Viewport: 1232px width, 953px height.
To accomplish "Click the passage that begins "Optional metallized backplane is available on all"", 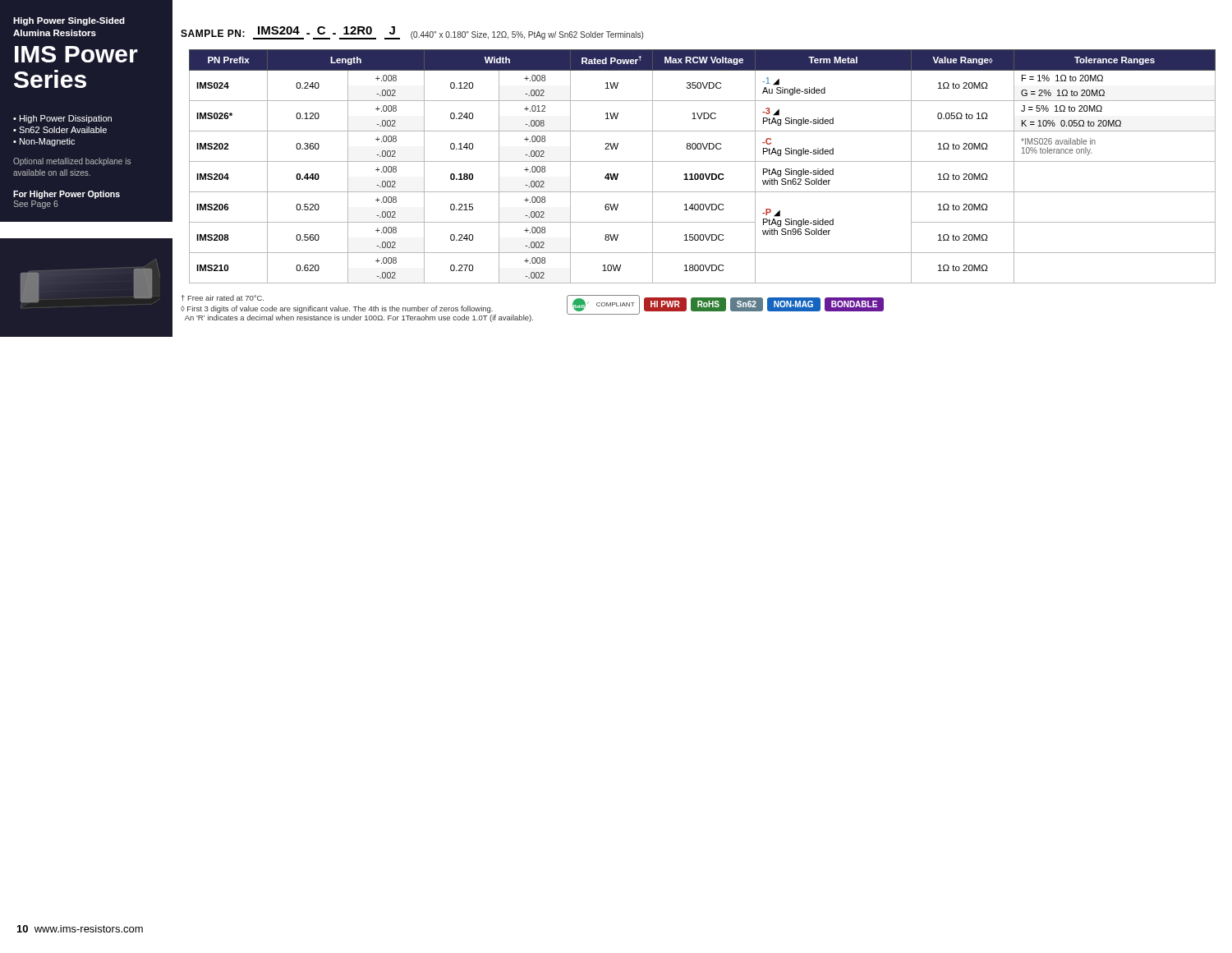I will (x=72, y=167).
